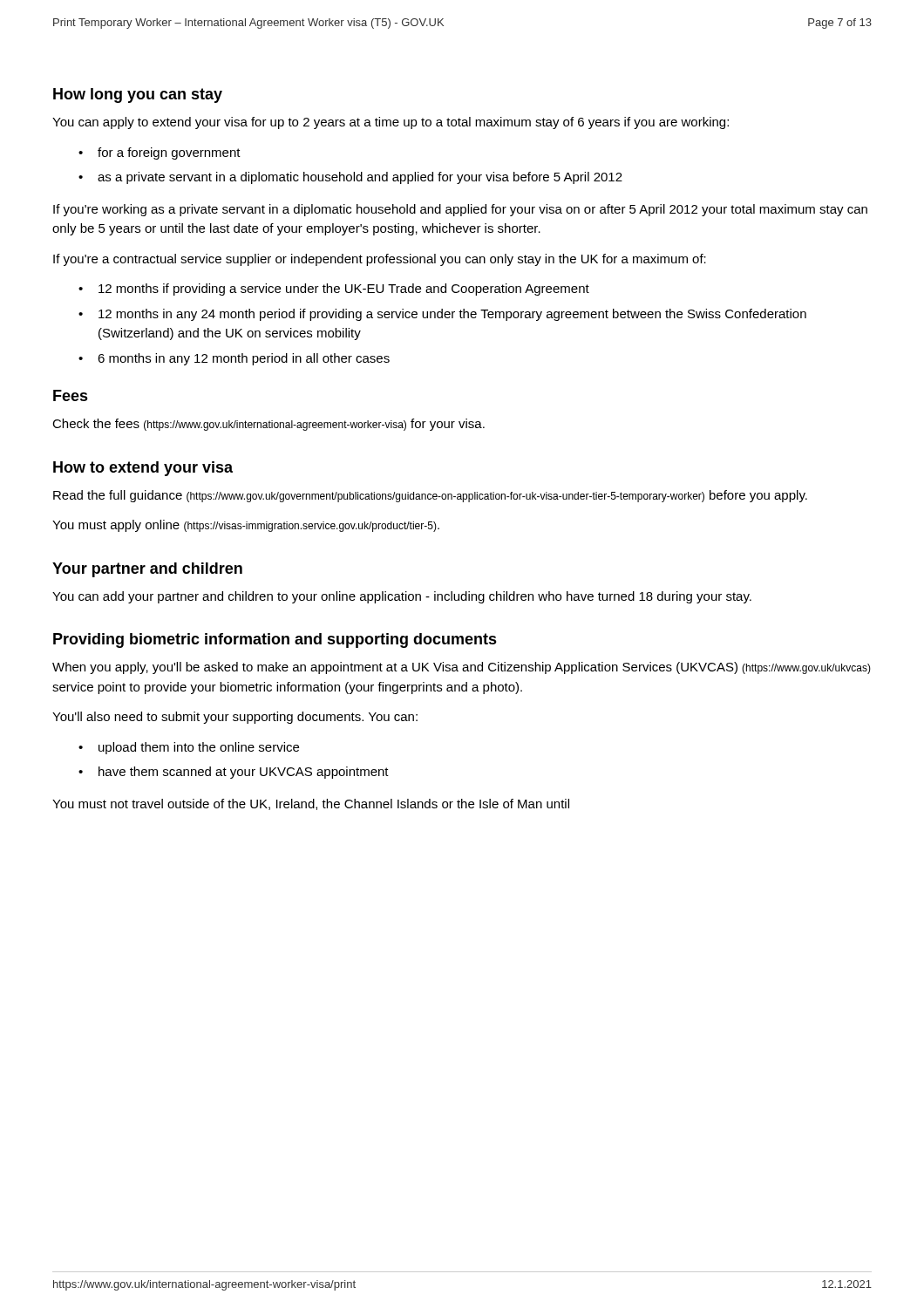Image resolution: width=924 pixels, height=1308 pixels.
Task: Locate the region starting "If you're a contractual service supplier or"
Action: coord(380,258)
